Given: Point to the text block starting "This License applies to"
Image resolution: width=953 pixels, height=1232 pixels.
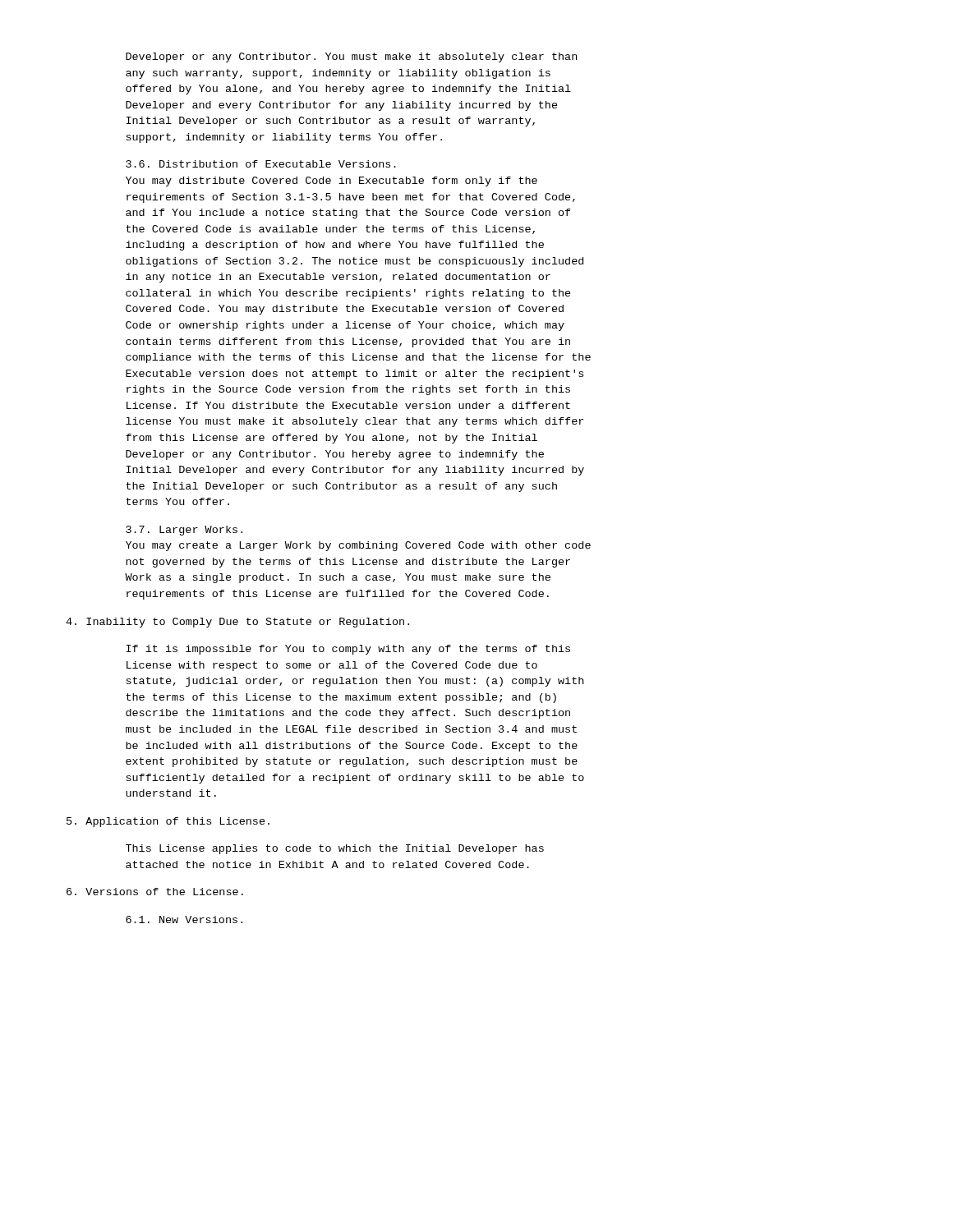Looking at the screenshot, I should (x=493, y=857).
